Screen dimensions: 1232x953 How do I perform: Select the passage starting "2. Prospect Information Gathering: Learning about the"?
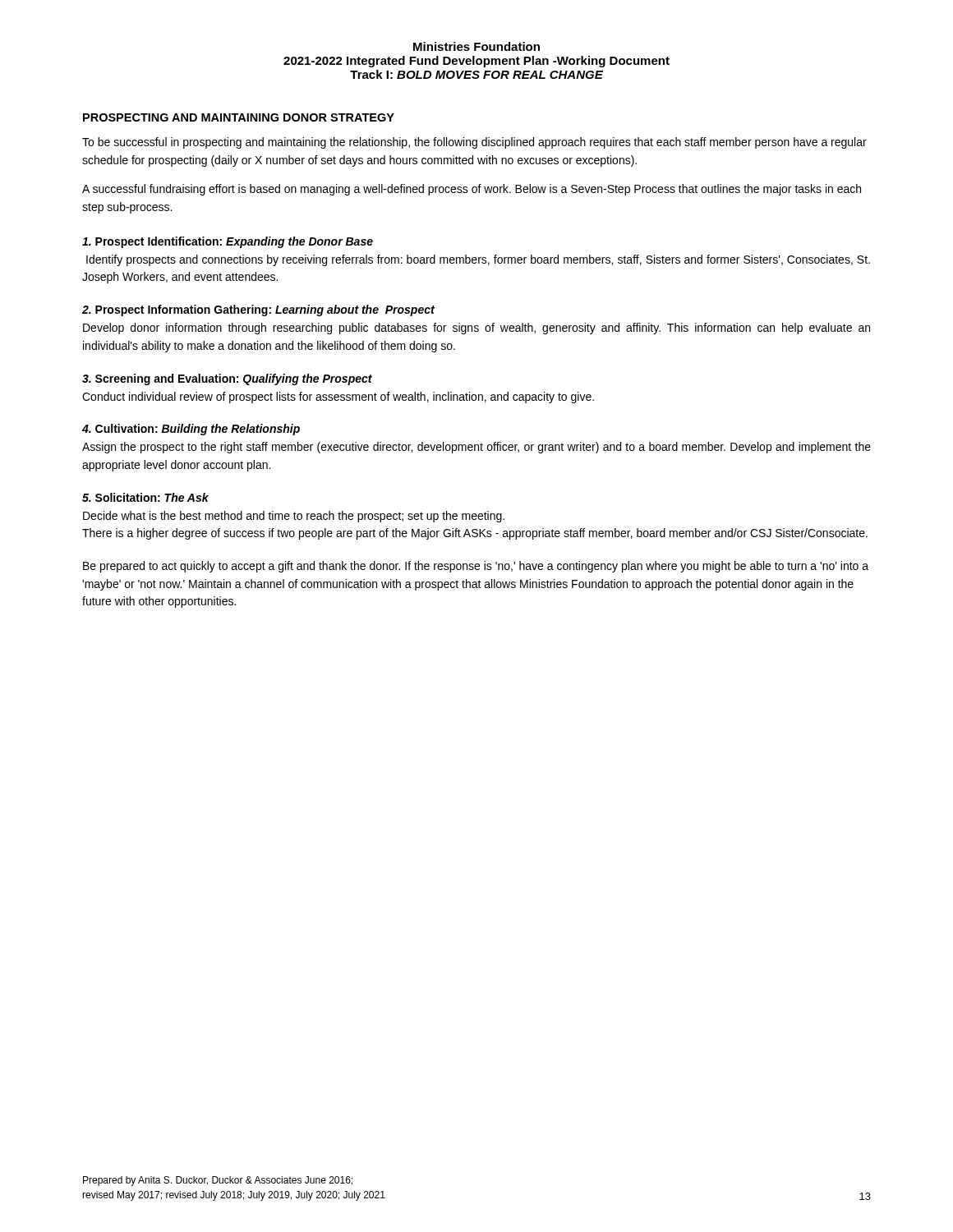tap(258, 310)
